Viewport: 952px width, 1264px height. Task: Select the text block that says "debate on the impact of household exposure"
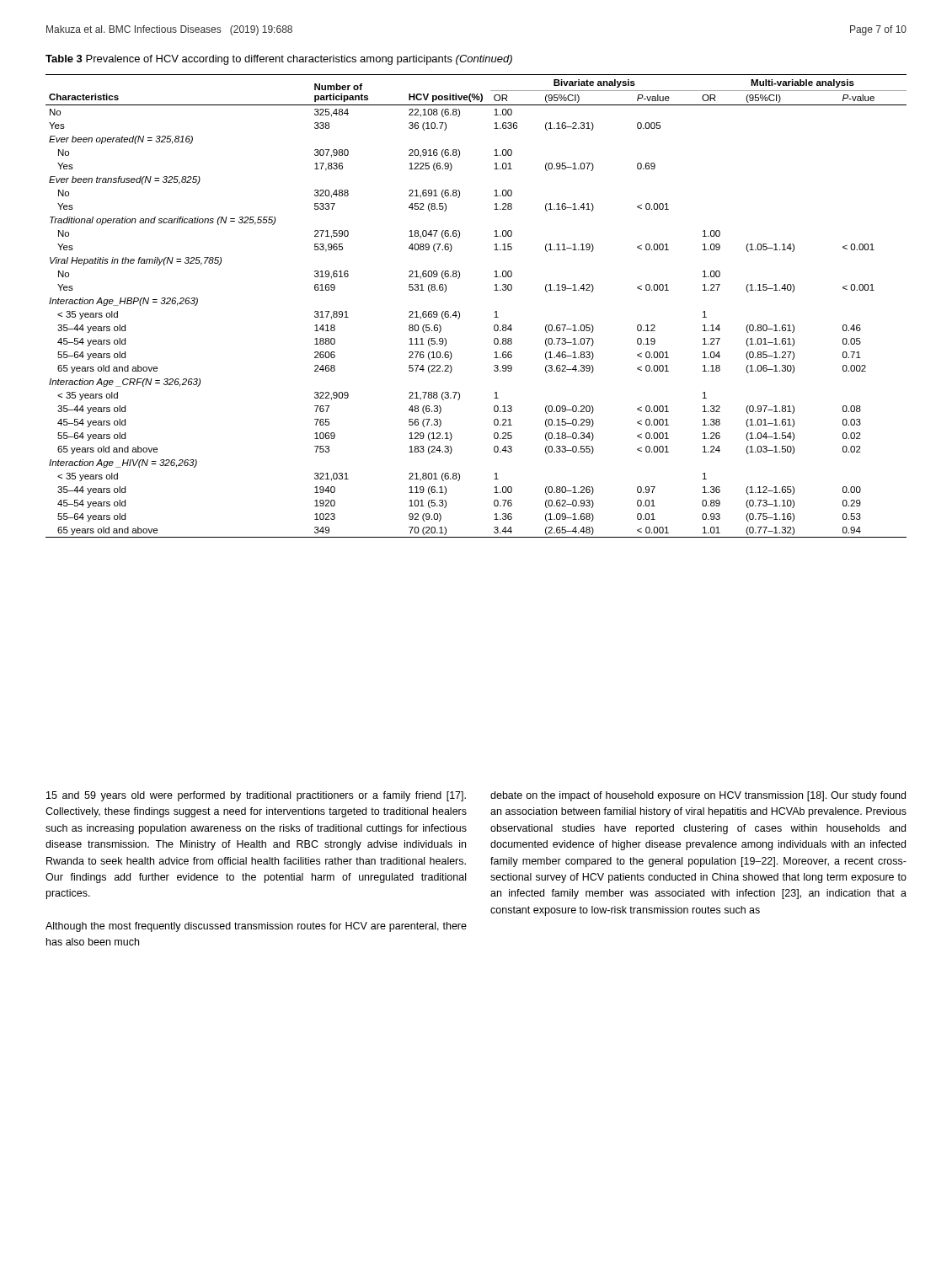coord(698,853)
